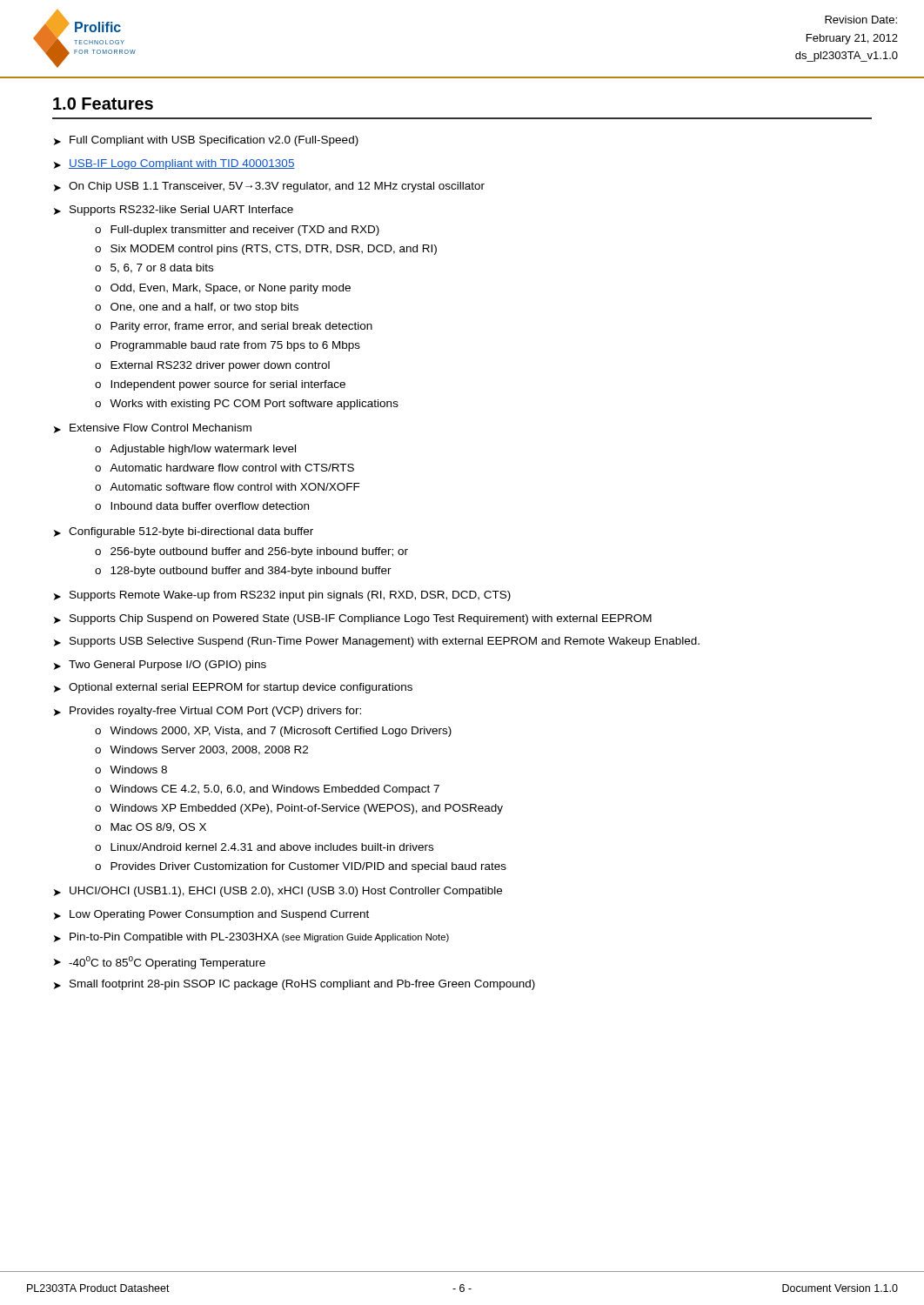Where does it say "Inbound data buffer overflow detection"?

210,506
